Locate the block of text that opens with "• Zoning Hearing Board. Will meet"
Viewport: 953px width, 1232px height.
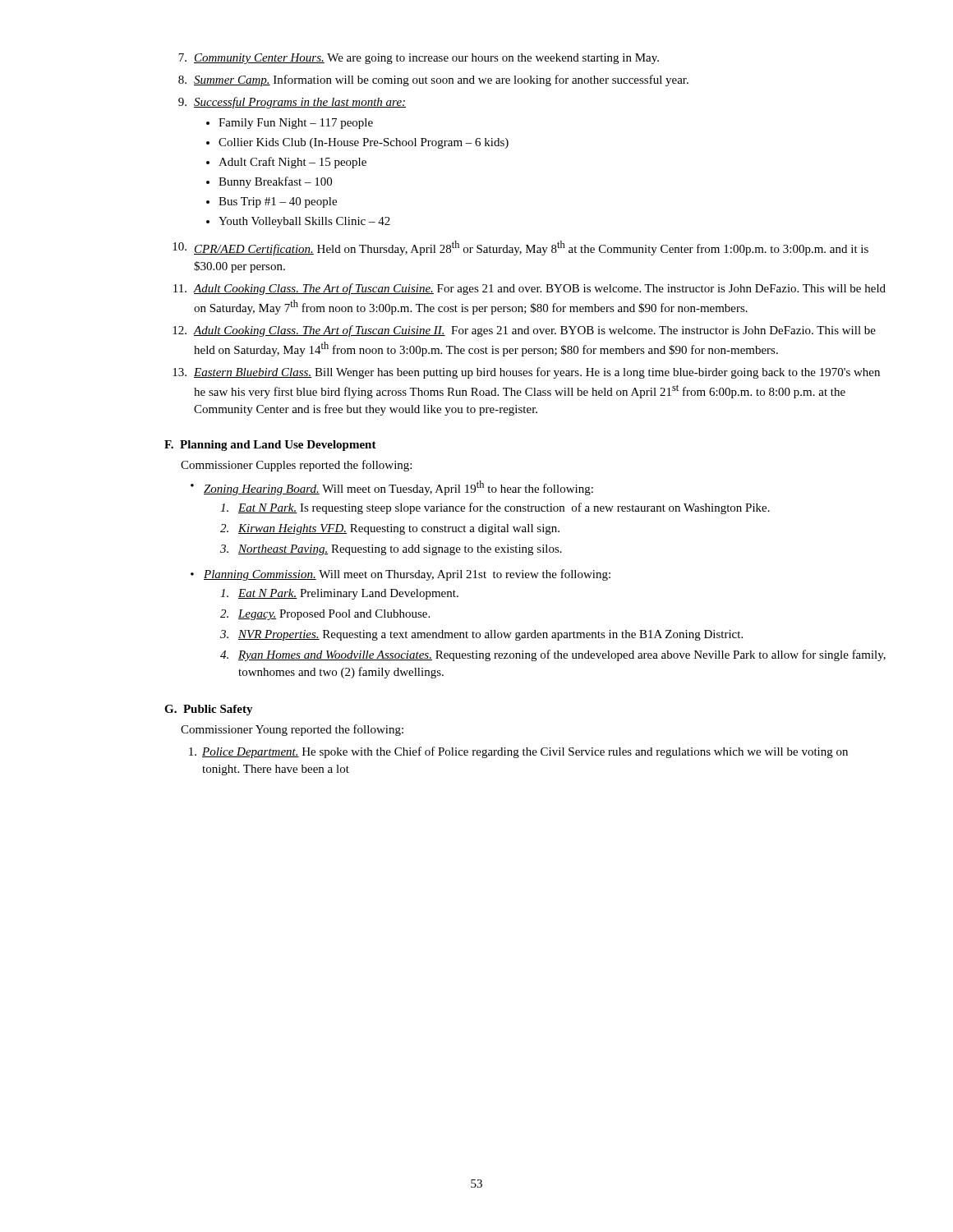click(534, 520)
